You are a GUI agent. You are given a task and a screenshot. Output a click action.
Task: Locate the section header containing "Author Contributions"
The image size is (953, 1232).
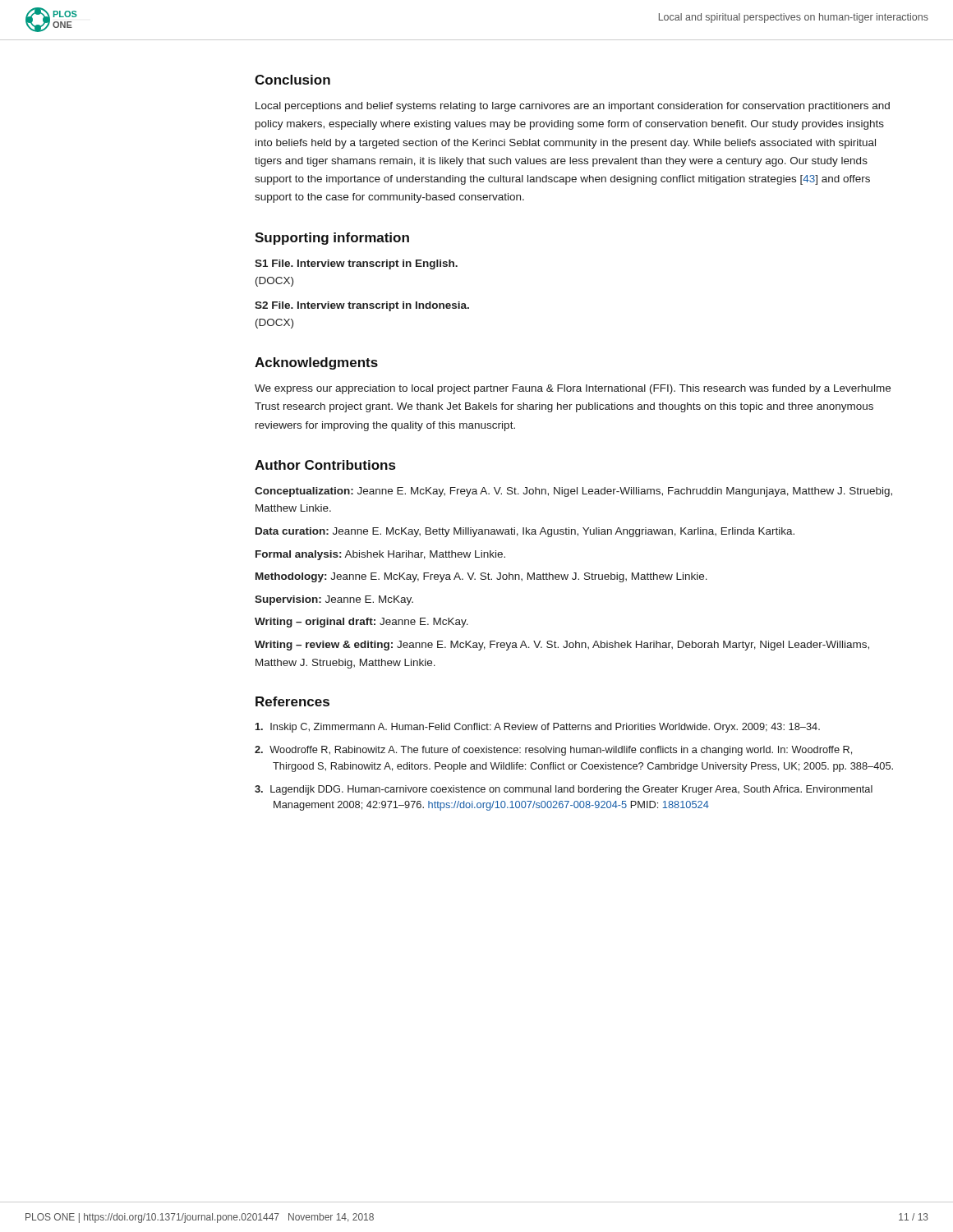click(x=325, y=465)
